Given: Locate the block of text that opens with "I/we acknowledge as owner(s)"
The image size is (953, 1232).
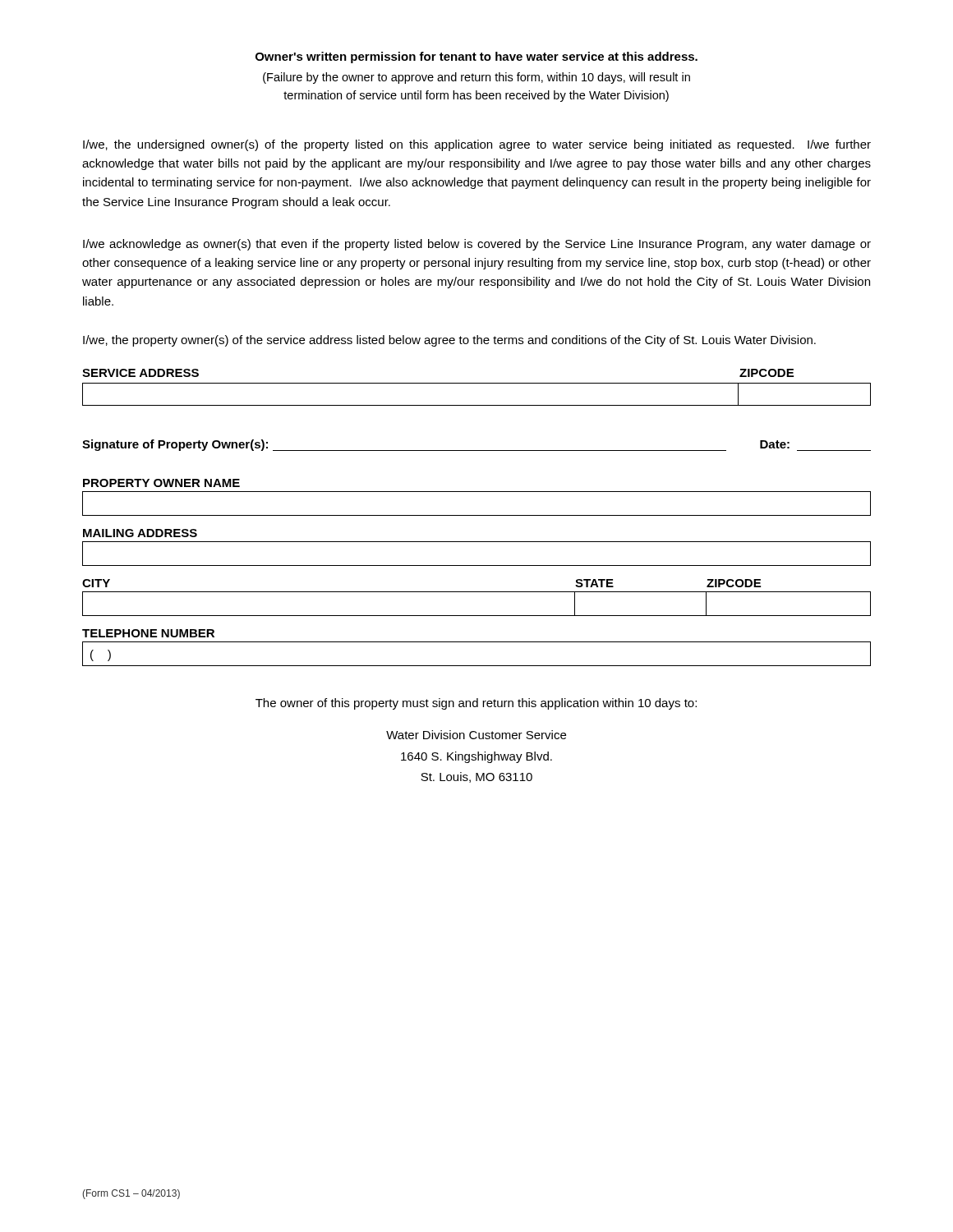Looking at the screenshot, I should click(476, 272).
